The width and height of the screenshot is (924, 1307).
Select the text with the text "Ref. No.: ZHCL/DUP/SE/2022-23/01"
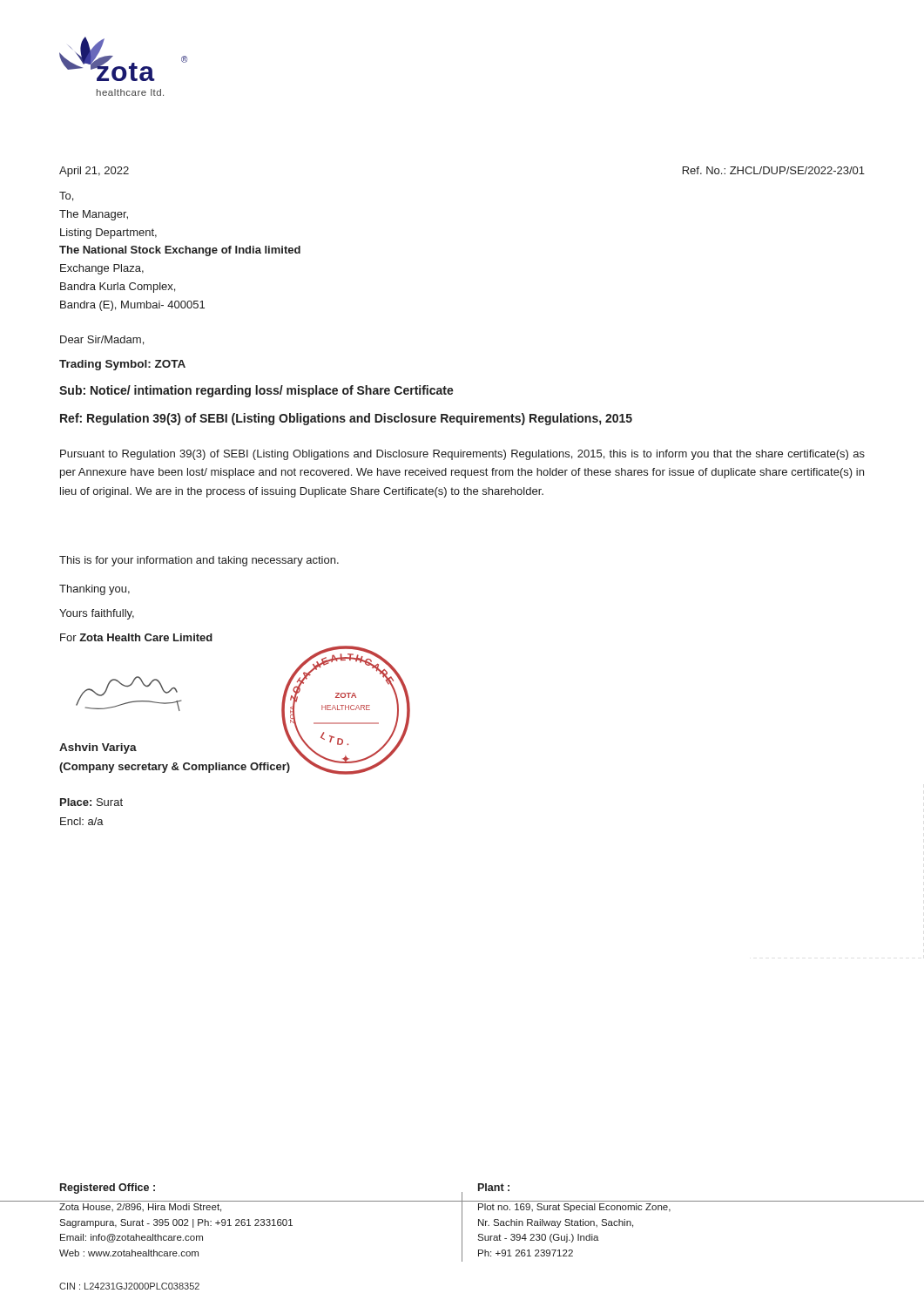tap(773, 170)
